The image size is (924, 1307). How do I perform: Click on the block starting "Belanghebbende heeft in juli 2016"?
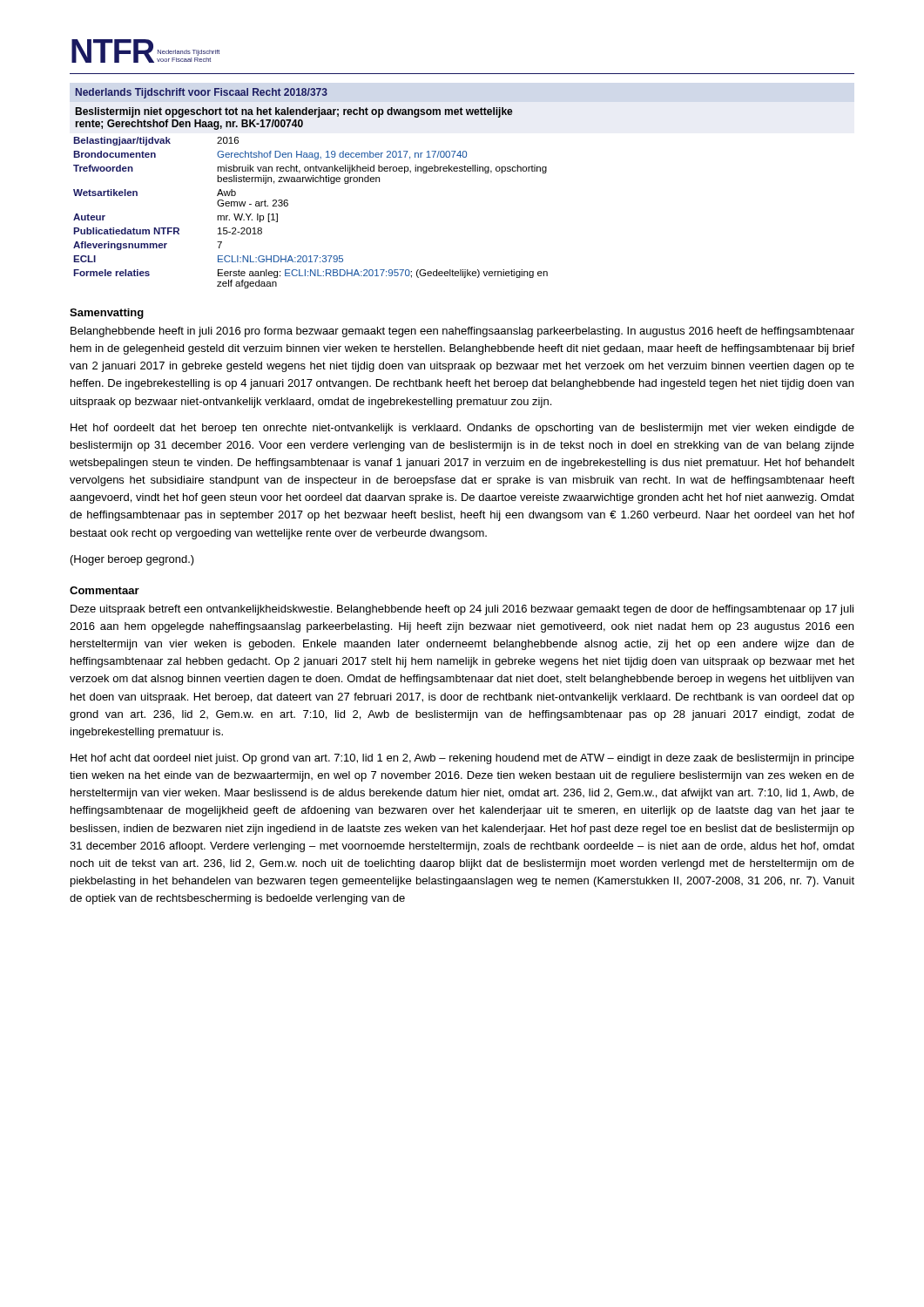coord(462,366)
